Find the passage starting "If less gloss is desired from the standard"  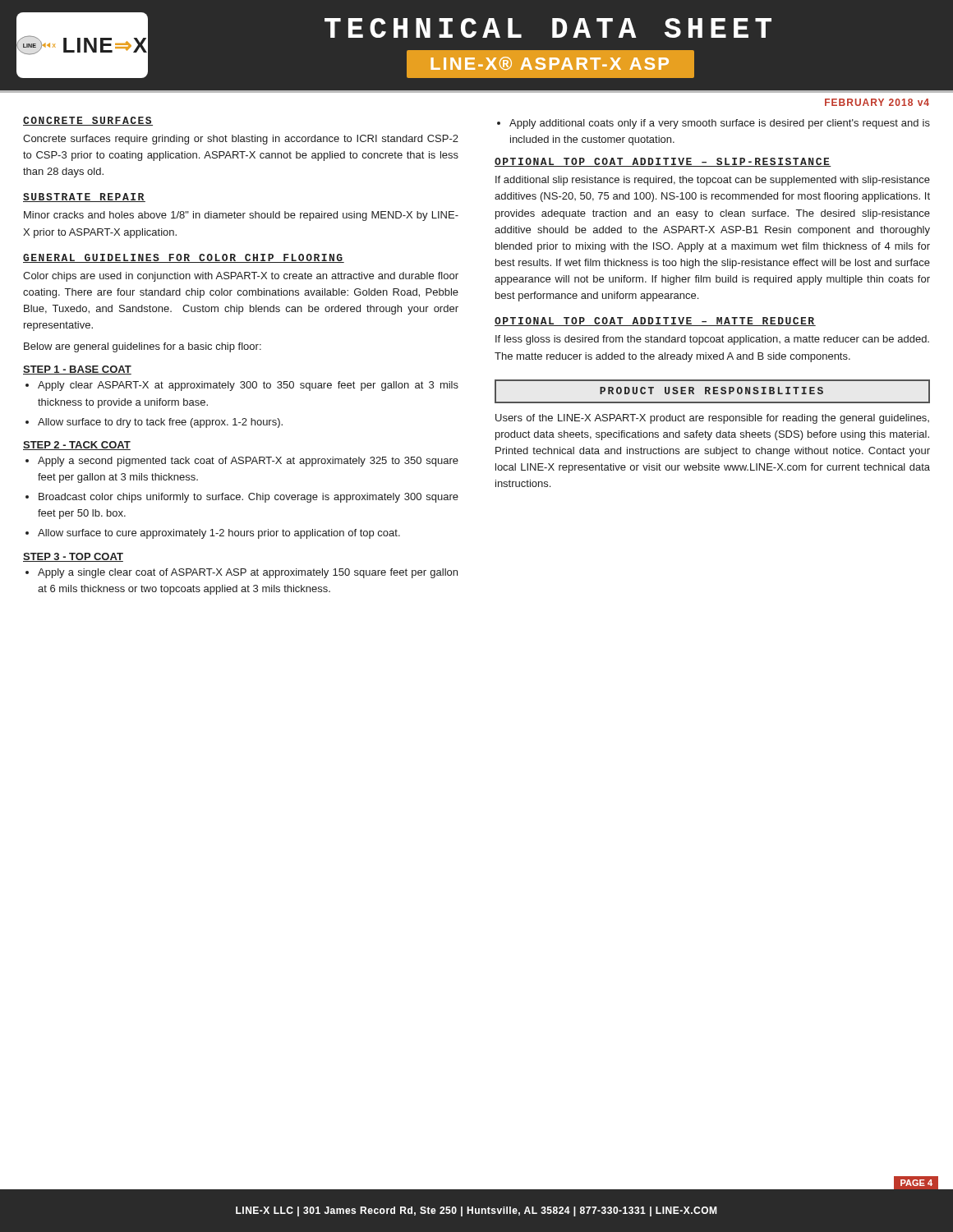point(712,348)
